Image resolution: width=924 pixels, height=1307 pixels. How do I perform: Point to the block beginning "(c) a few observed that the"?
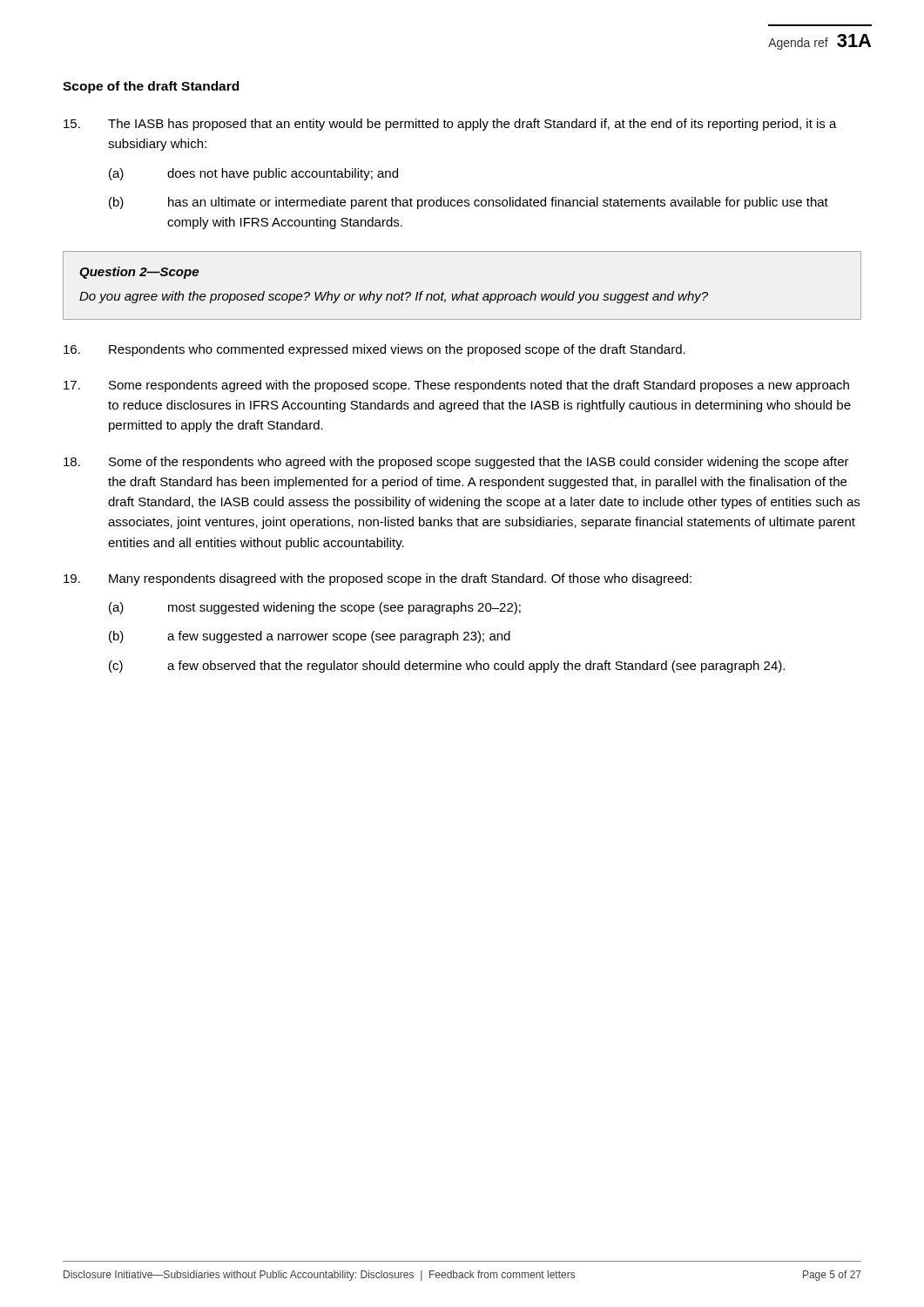click(x=485, y=665)
